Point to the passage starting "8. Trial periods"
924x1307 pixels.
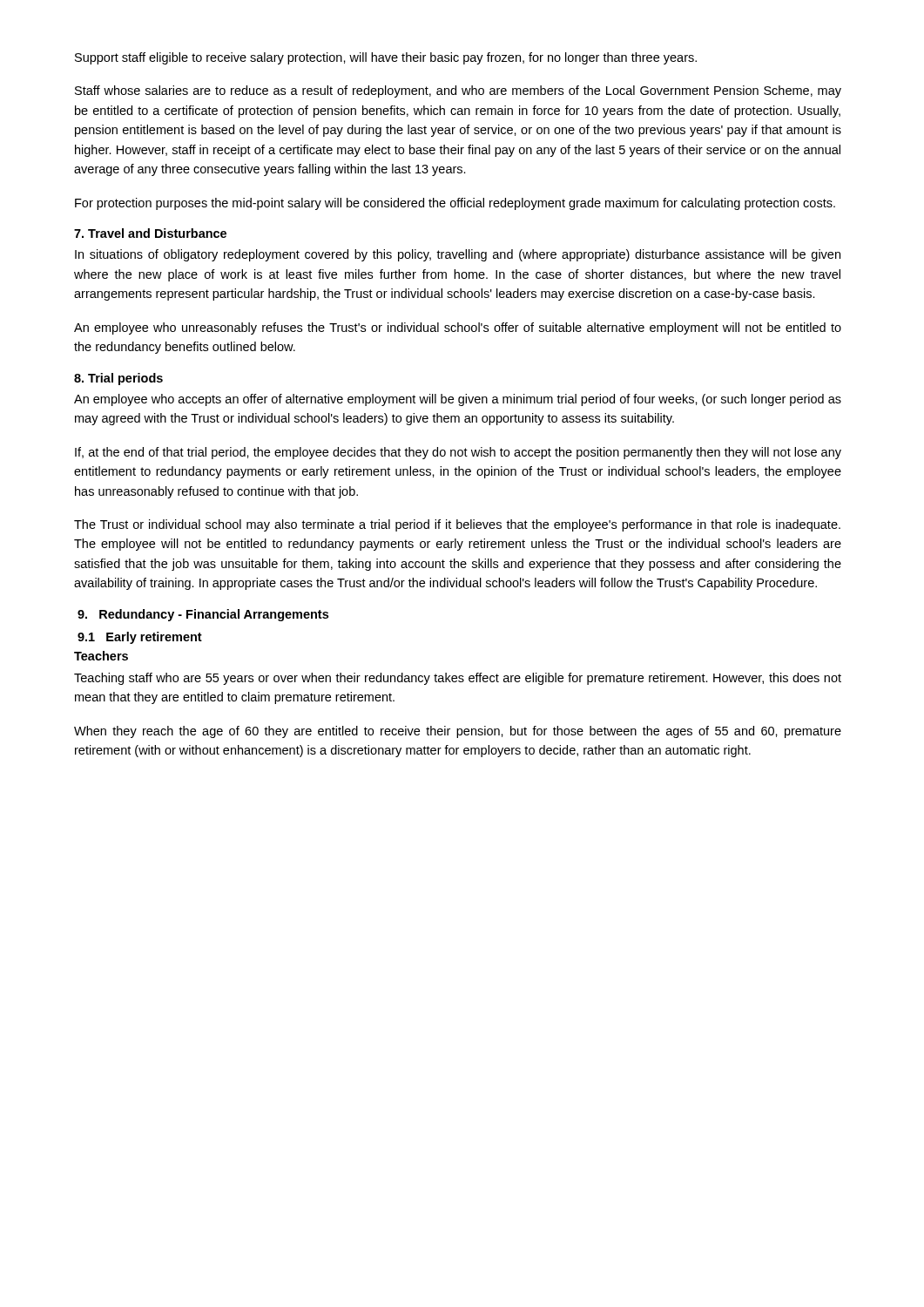pyautogui.click(x=119, y=378)
